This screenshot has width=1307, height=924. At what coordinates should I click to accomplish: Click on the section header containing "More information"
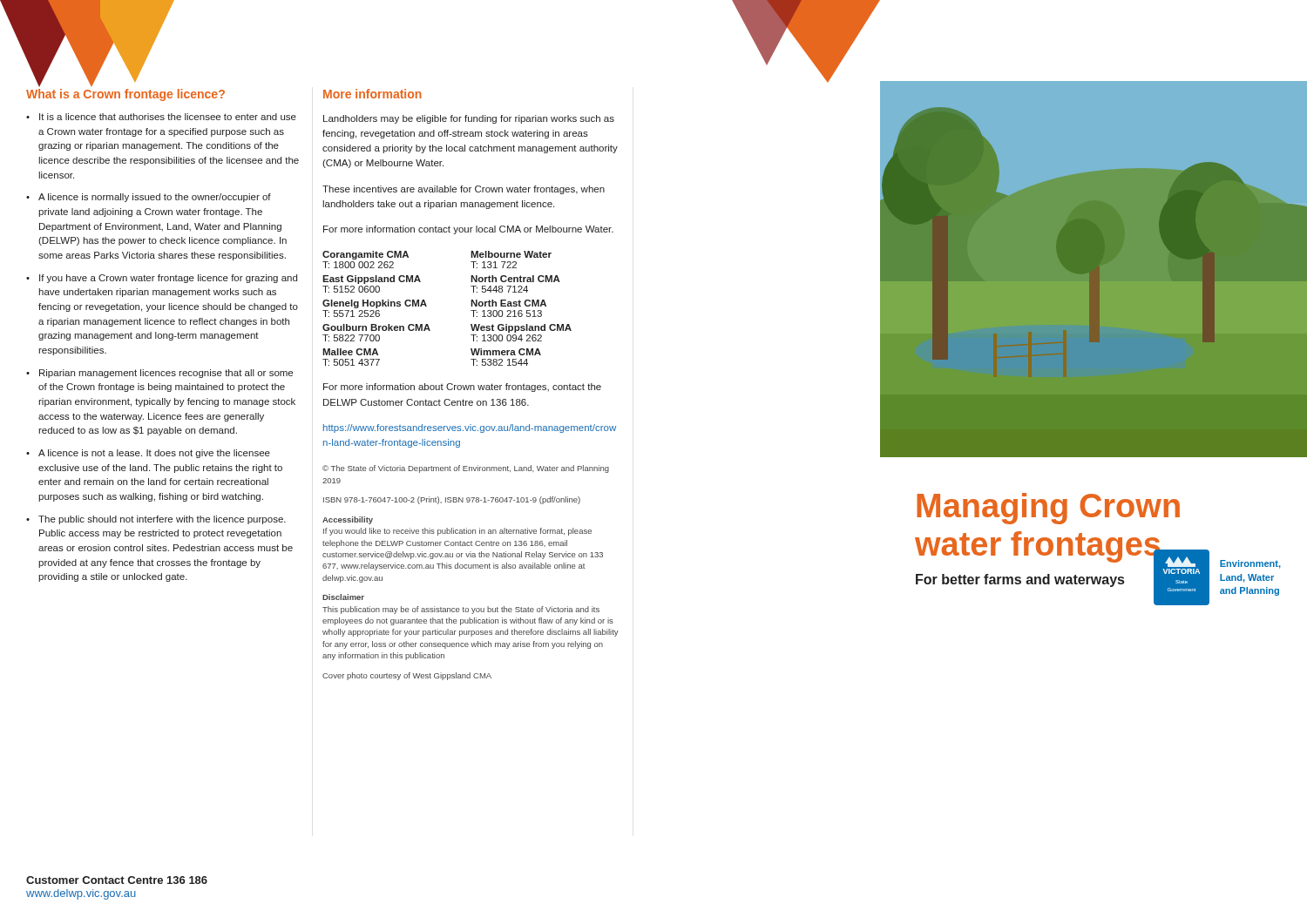point(372,94)
